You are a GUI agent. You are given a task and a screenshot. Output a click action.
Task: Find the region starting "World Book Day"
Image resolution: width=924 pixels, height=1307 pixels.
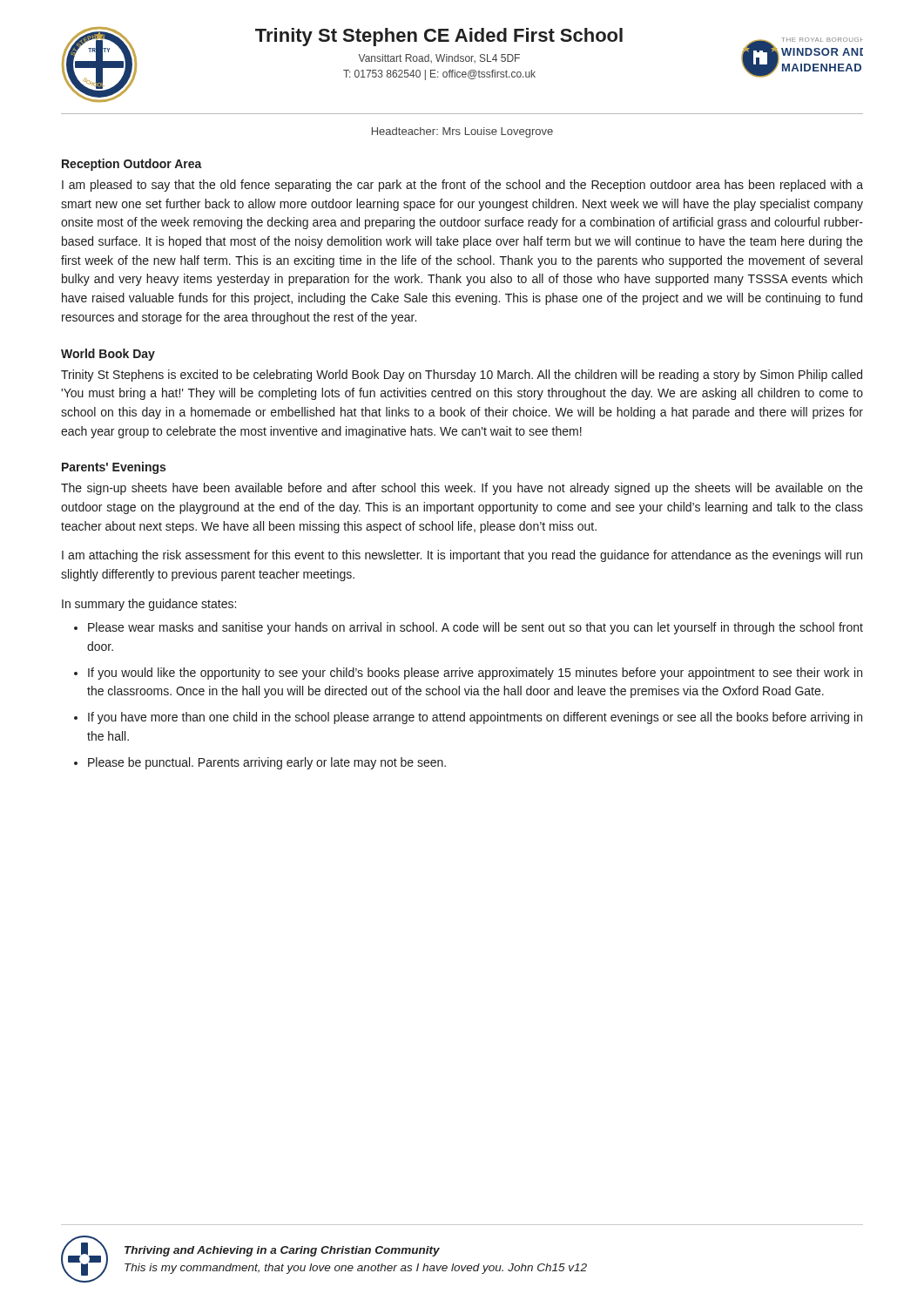tap(108, 353)
